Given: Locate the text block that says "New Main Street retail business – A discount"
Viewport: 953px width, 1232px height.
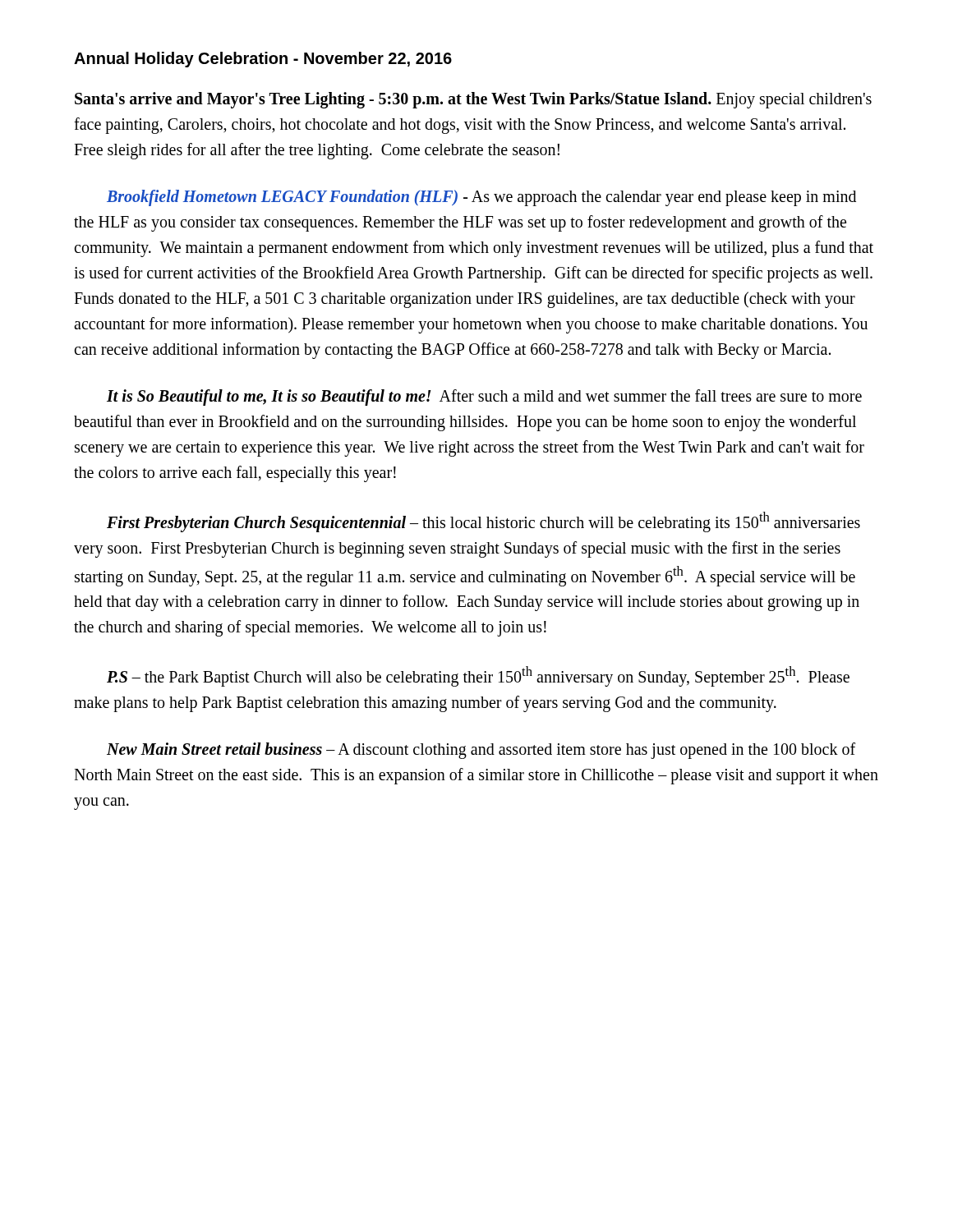Looking at the screenshot, I should (x=476, y=775).
